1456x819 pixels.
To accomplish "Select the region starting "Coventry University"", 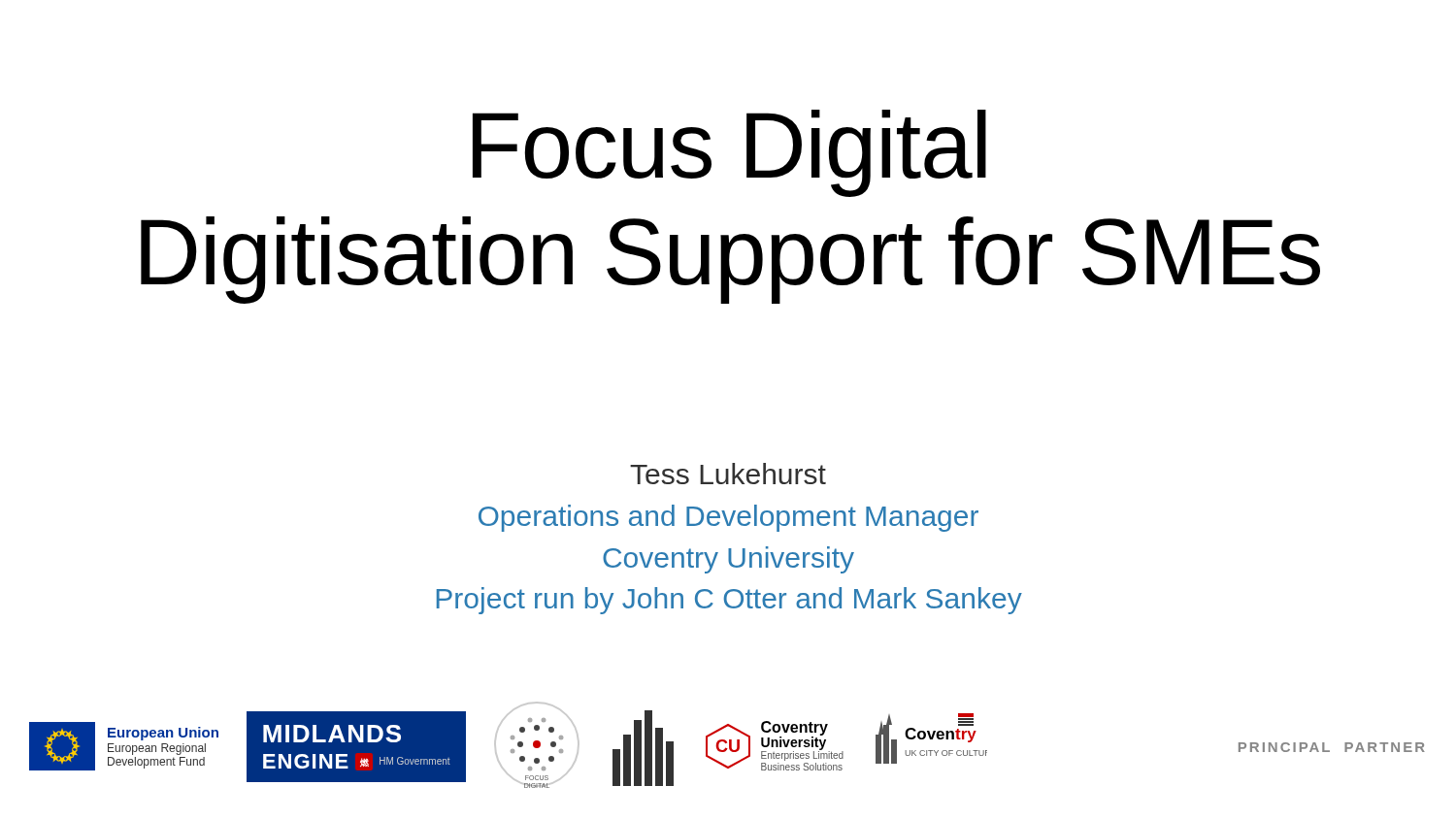I will point(728,558).
